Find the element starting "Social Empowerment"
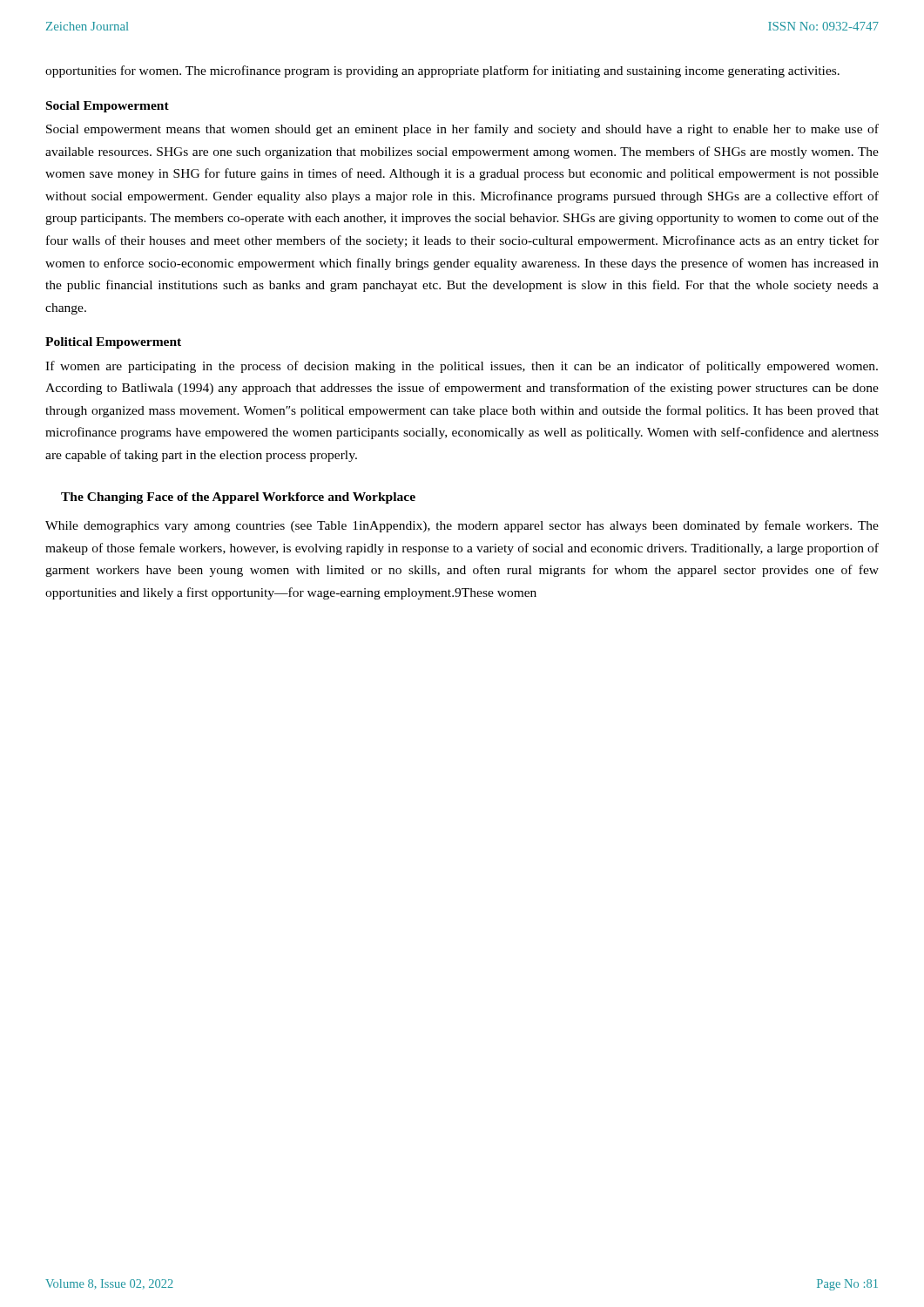 [108, 107]
